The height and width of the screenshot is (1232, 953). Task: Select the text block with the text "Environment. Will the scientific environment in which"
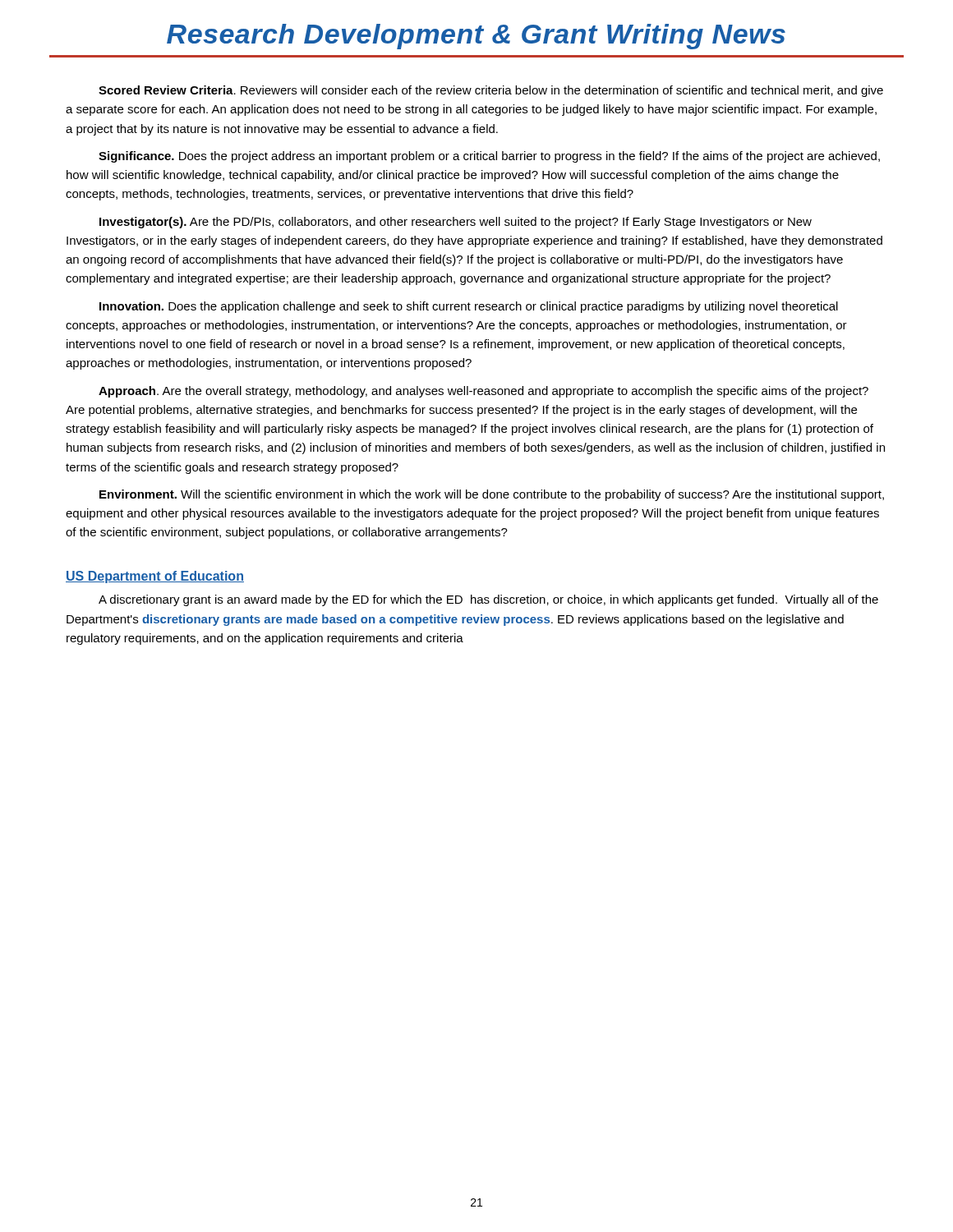point(475,513)
